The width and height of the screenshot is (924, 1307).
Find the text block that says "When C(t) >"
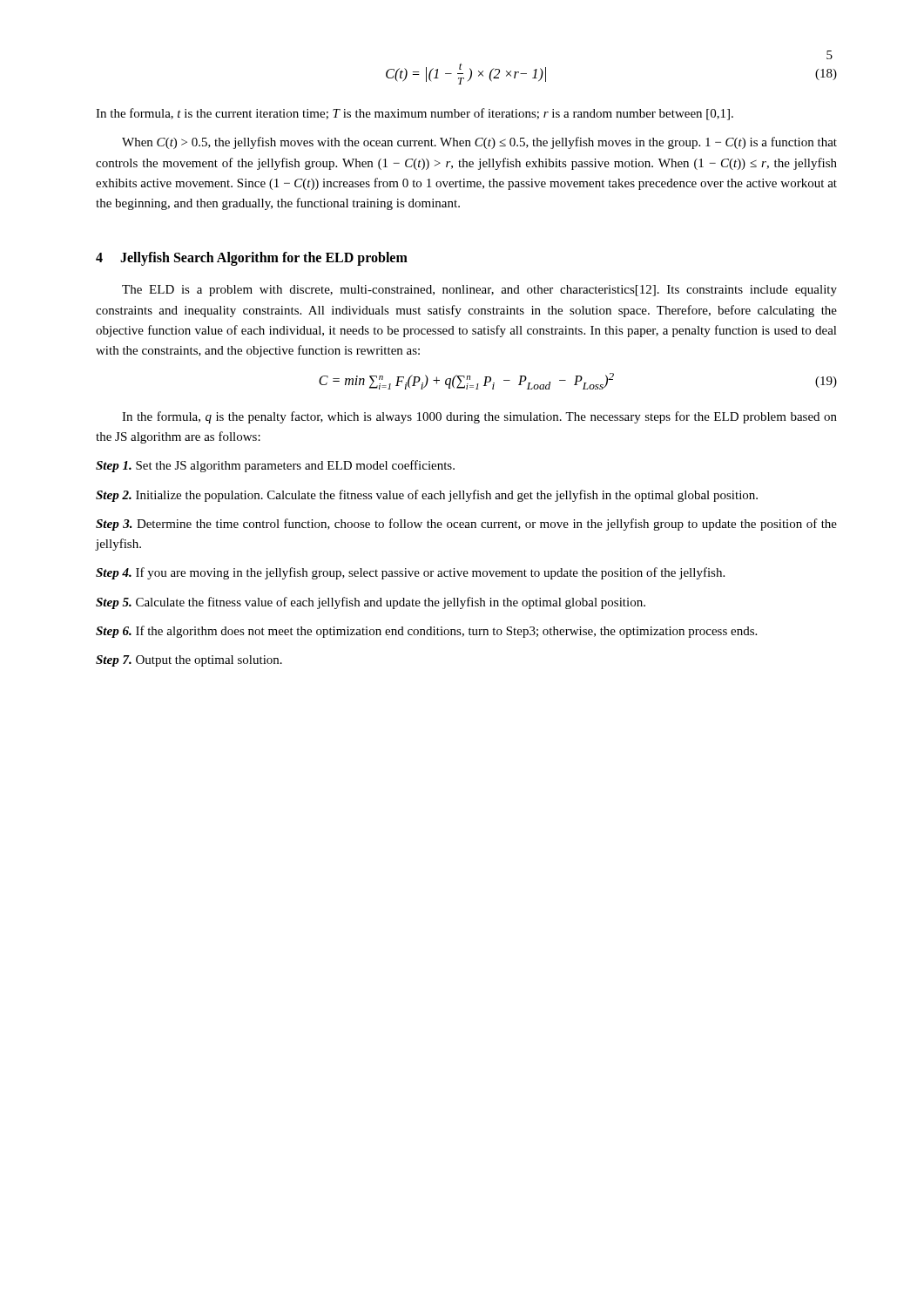point(466,173)
